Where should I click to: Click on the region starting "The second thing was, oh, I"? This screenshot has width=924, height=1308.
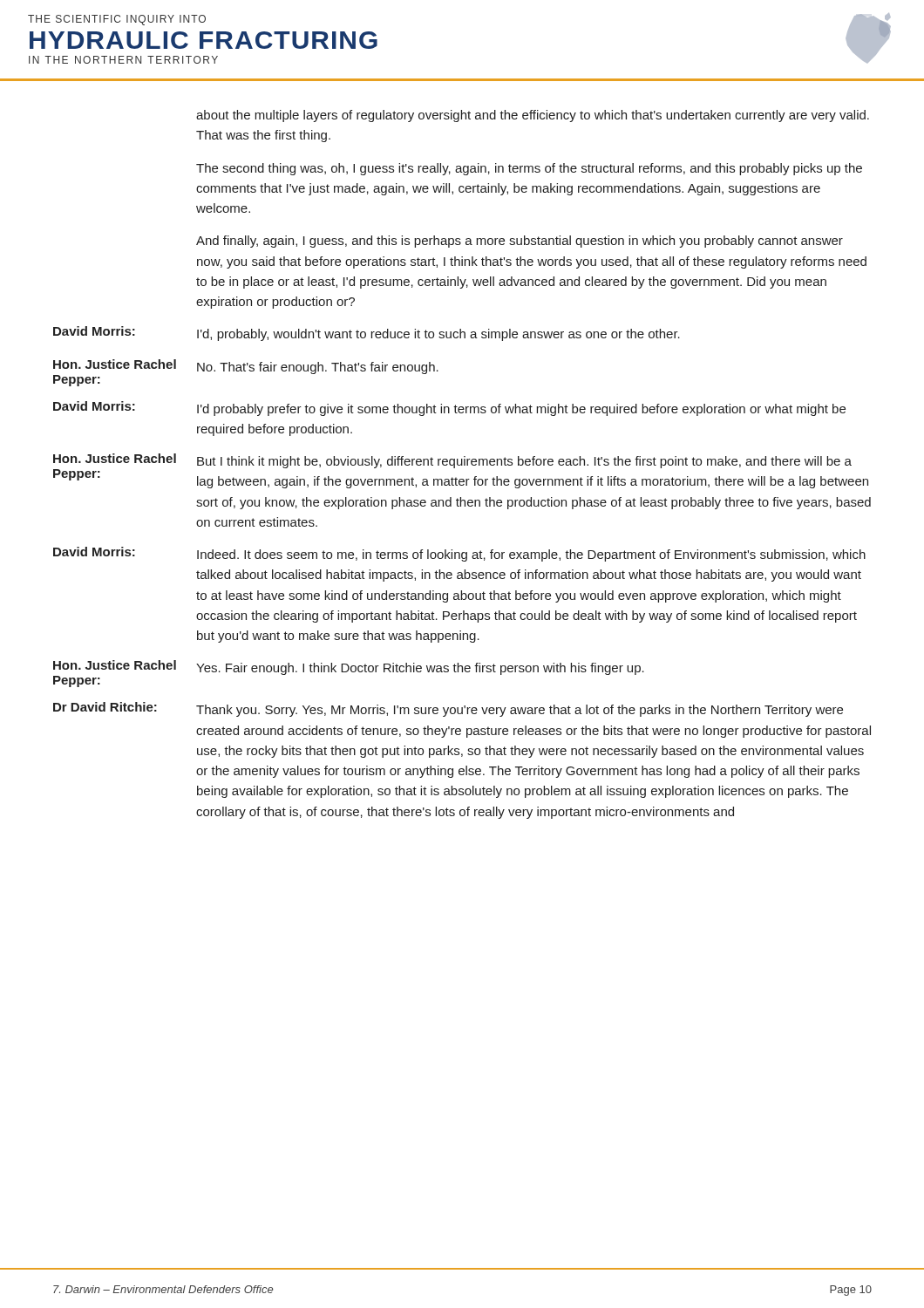[x=462, y=188]
